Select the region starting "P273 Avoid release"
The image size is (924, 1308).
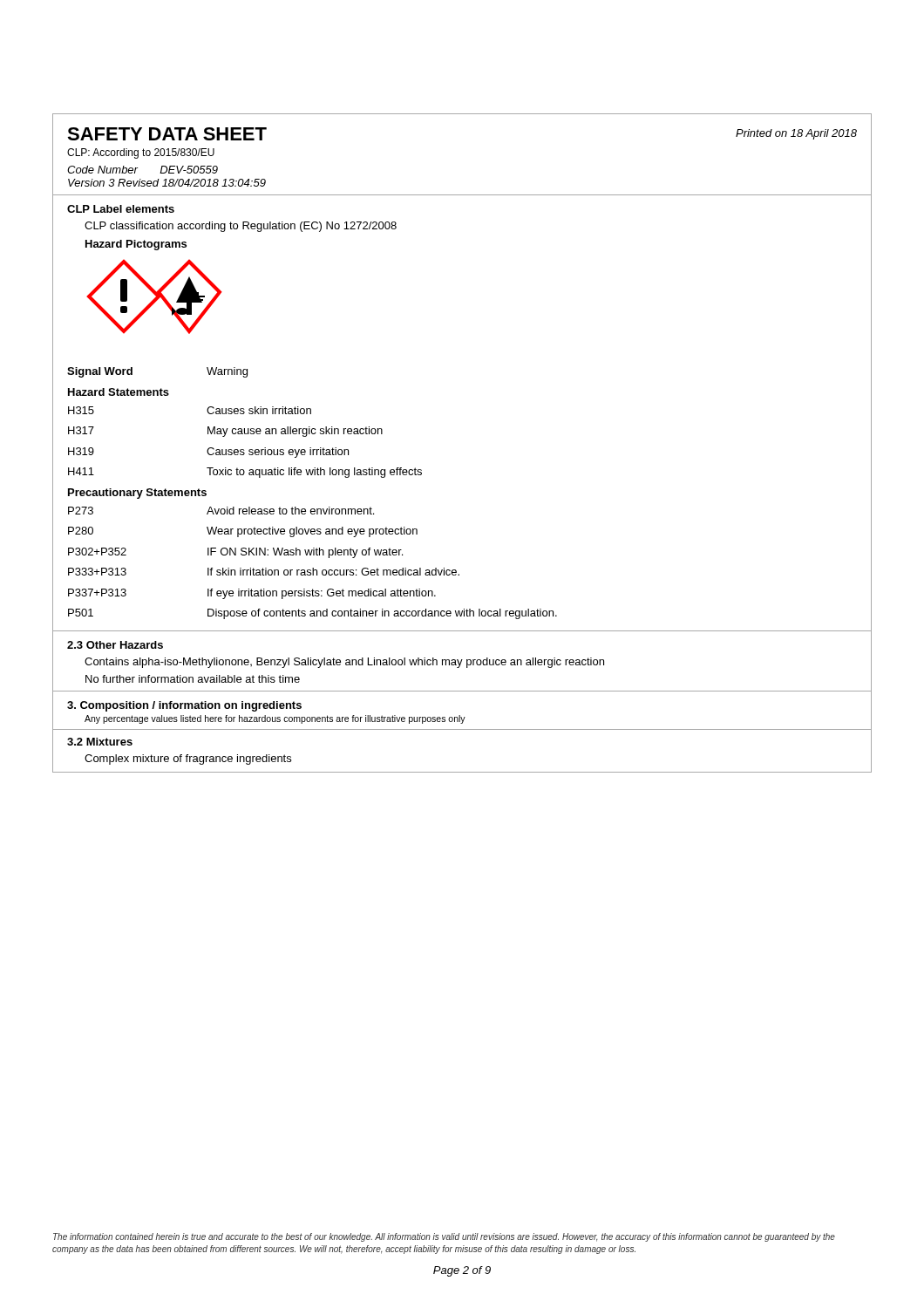coord(221,511)
